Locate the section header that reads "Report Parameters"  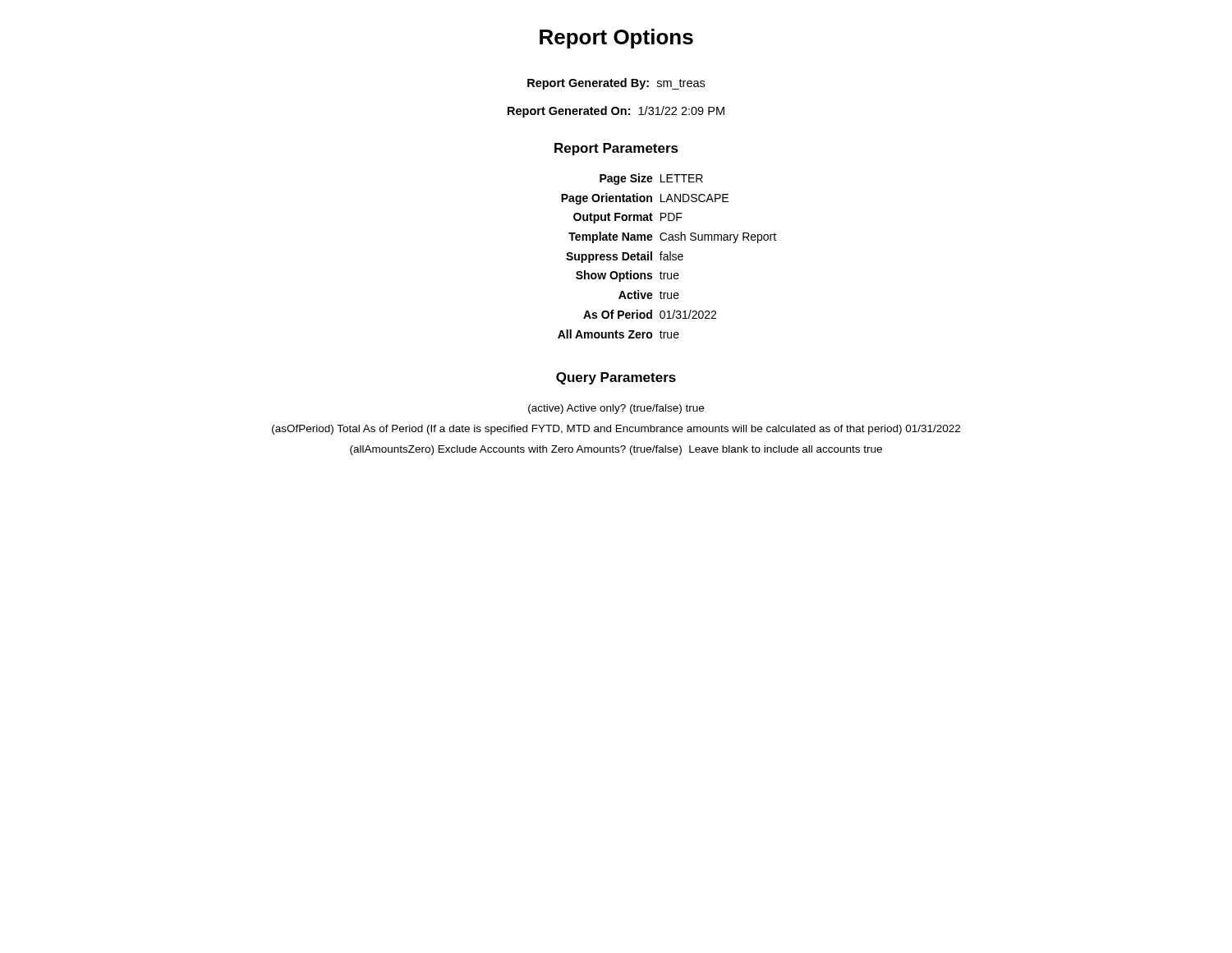pyautogui.click(x=616, y=148)
